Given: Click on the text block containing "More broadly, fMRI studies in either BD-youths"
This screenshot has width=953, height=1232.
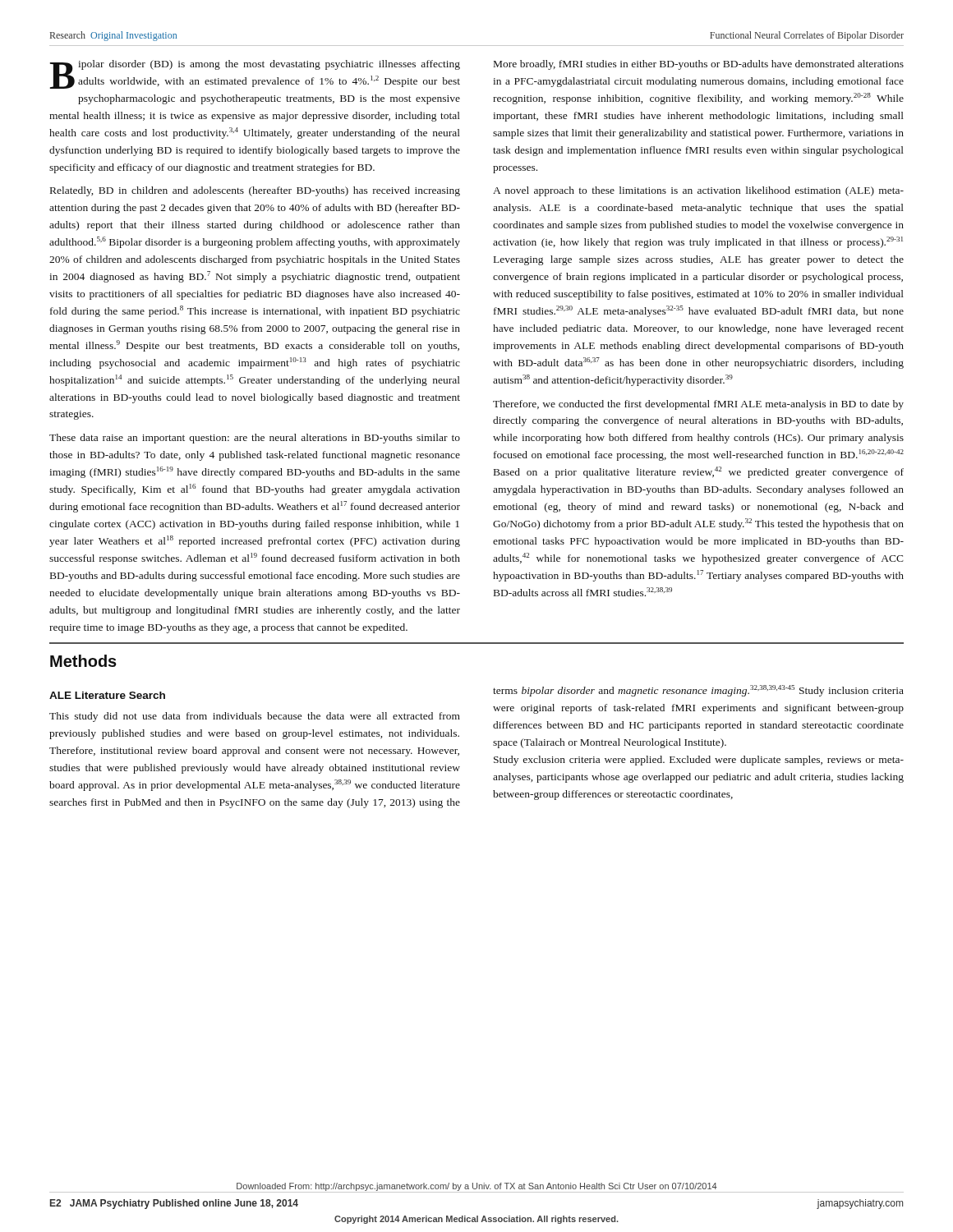Looking at the screenshot, I should 698,116.
